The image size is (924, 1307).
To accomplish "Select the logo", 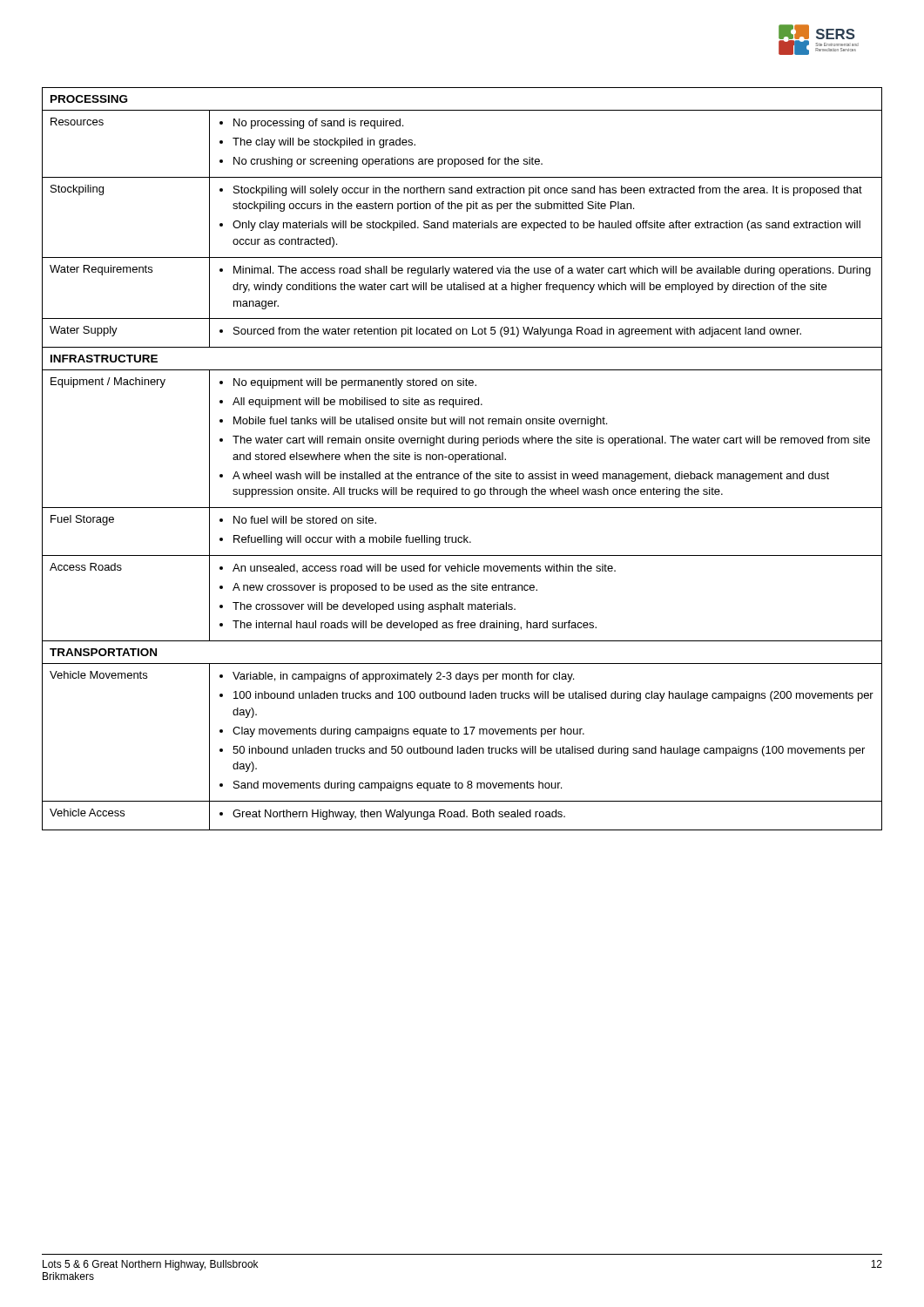I will [x=830, y=42].
